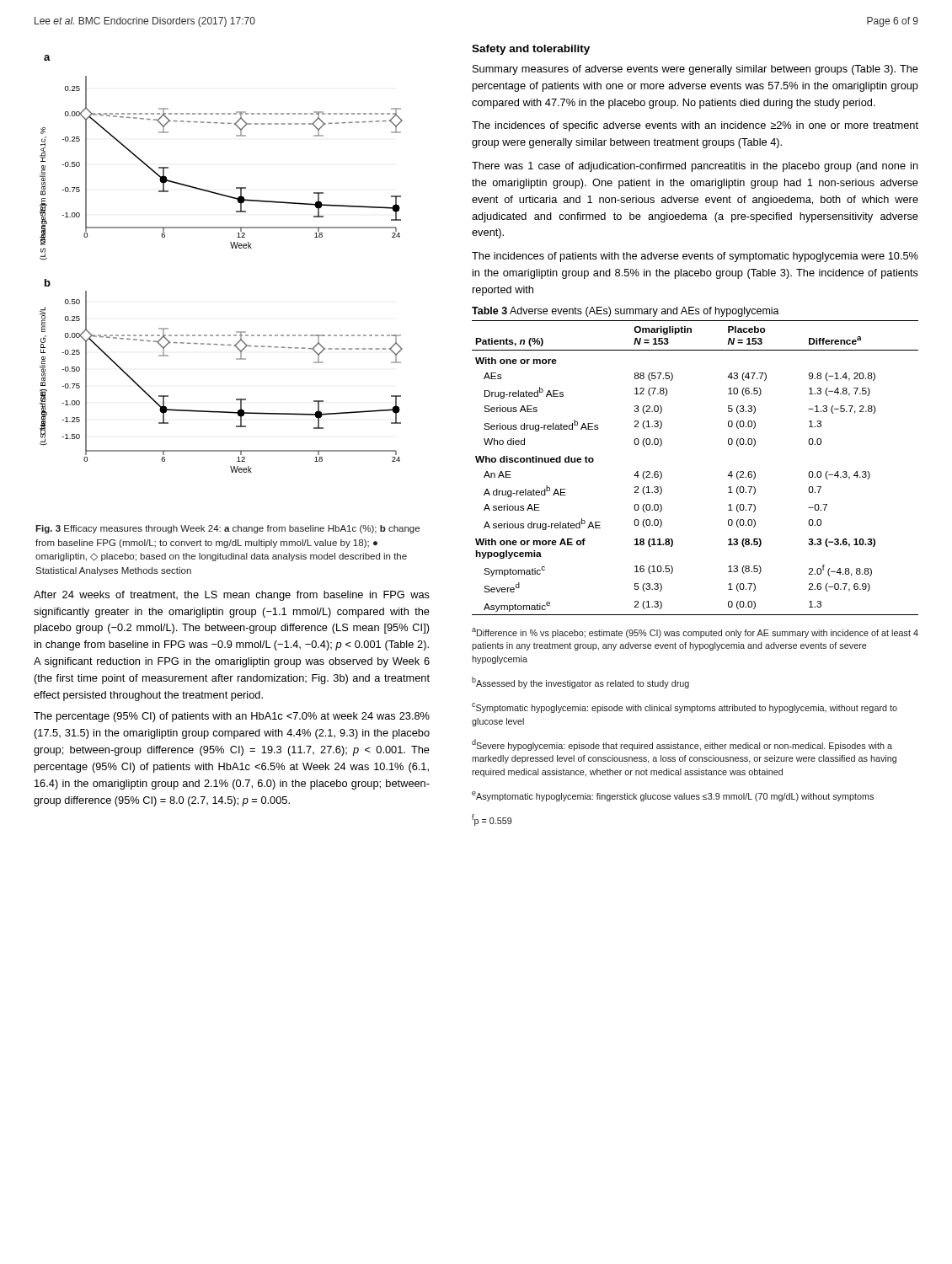Locate the block of text that opens with "There was 1 case of"
The width and height of the screenshot is (952, 1264).
point(695,199)
